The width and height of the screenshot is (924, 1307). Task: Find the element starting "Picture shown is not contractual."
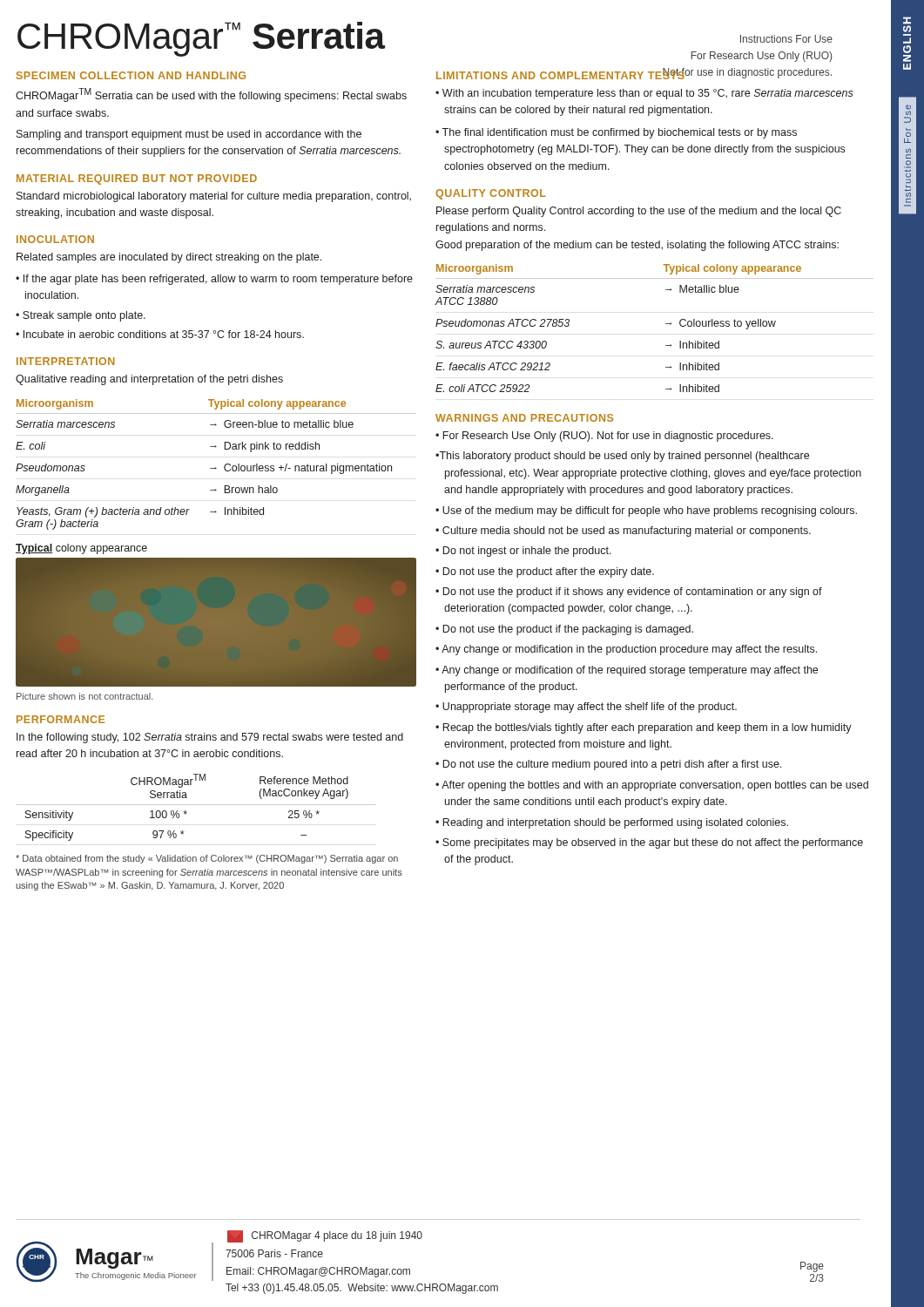click(85, 696)
